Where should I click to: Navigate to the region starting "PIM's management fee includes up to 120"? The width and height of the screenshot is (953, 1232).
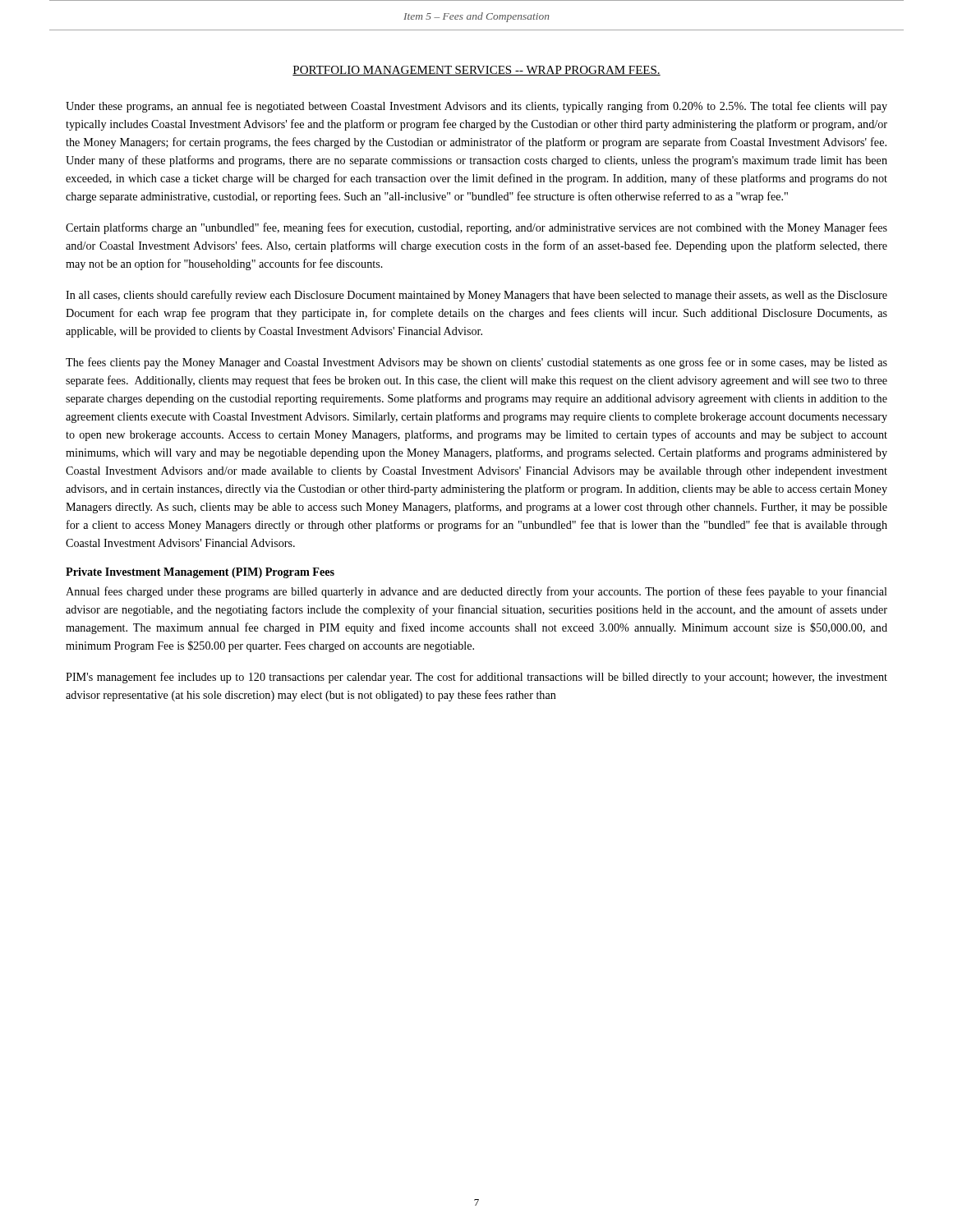coord(476,686)
